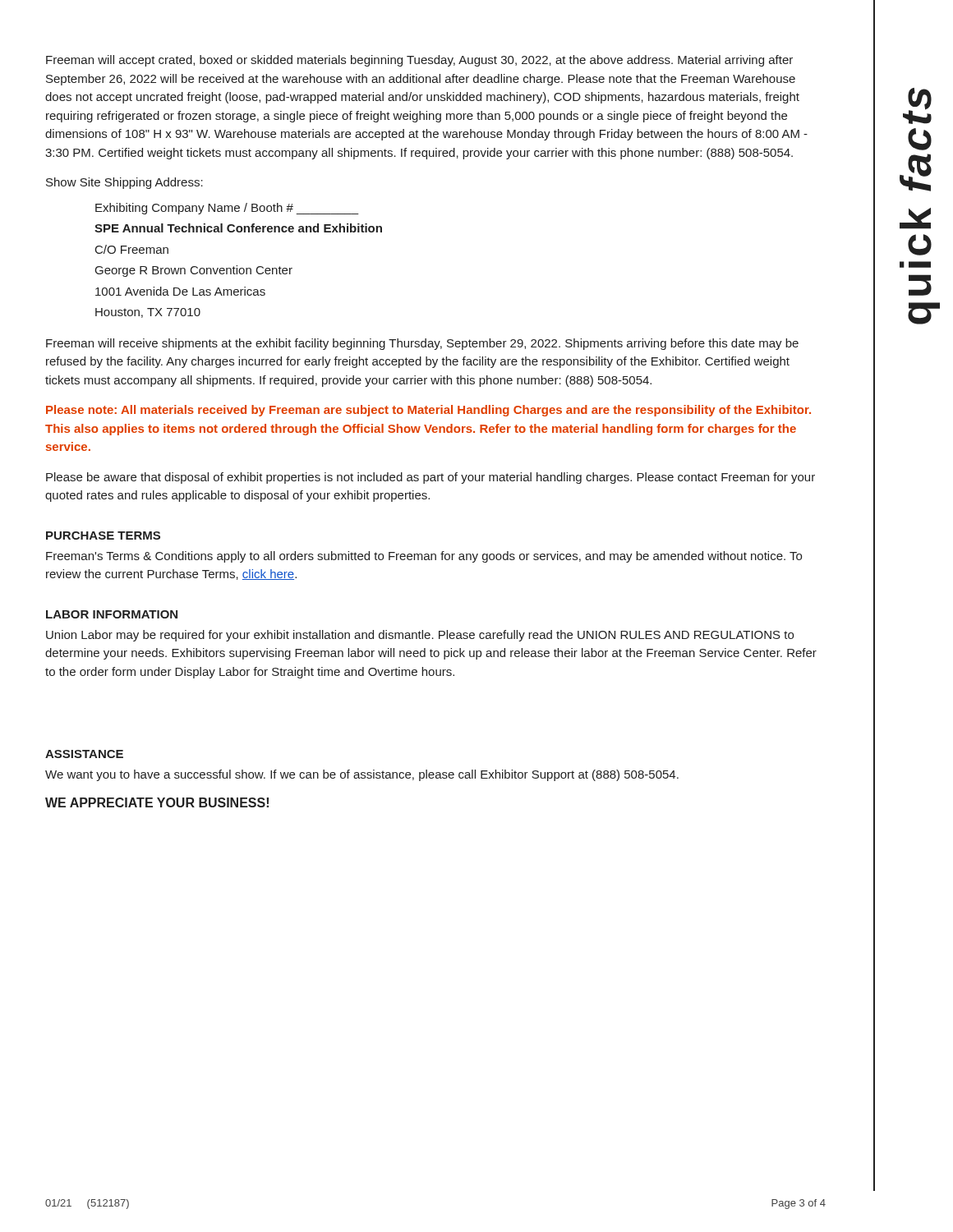The width and height of the screenshot is (953, 1232).
Task: Navigate to the element starting "LABOR INFORMATION"
Action: pyautogui.click(x=112, y=614)
